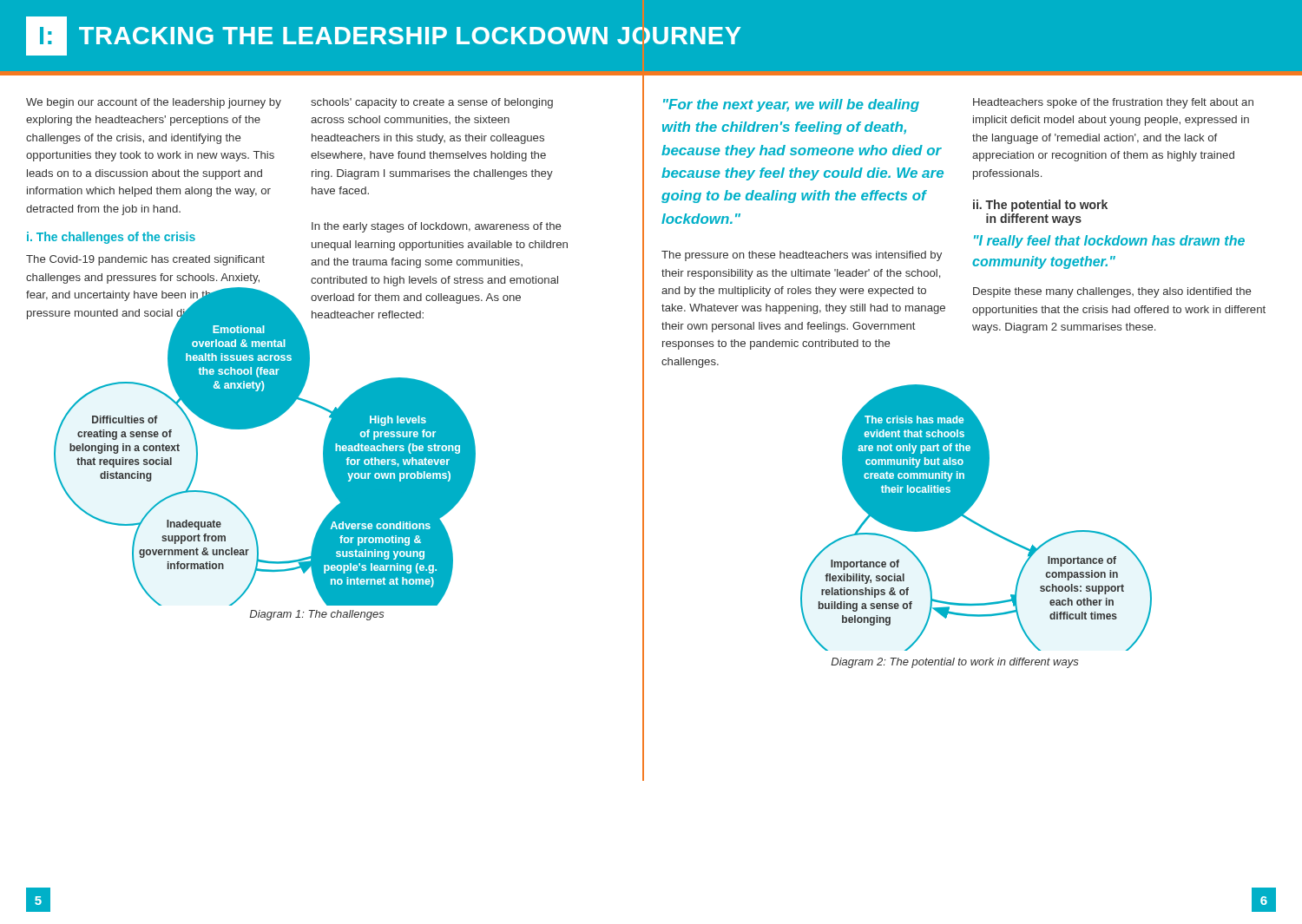Click the passage that begins "The Covid-19 pandemic"
Screen dimensions: 924x1302
(x=149, y=286)
